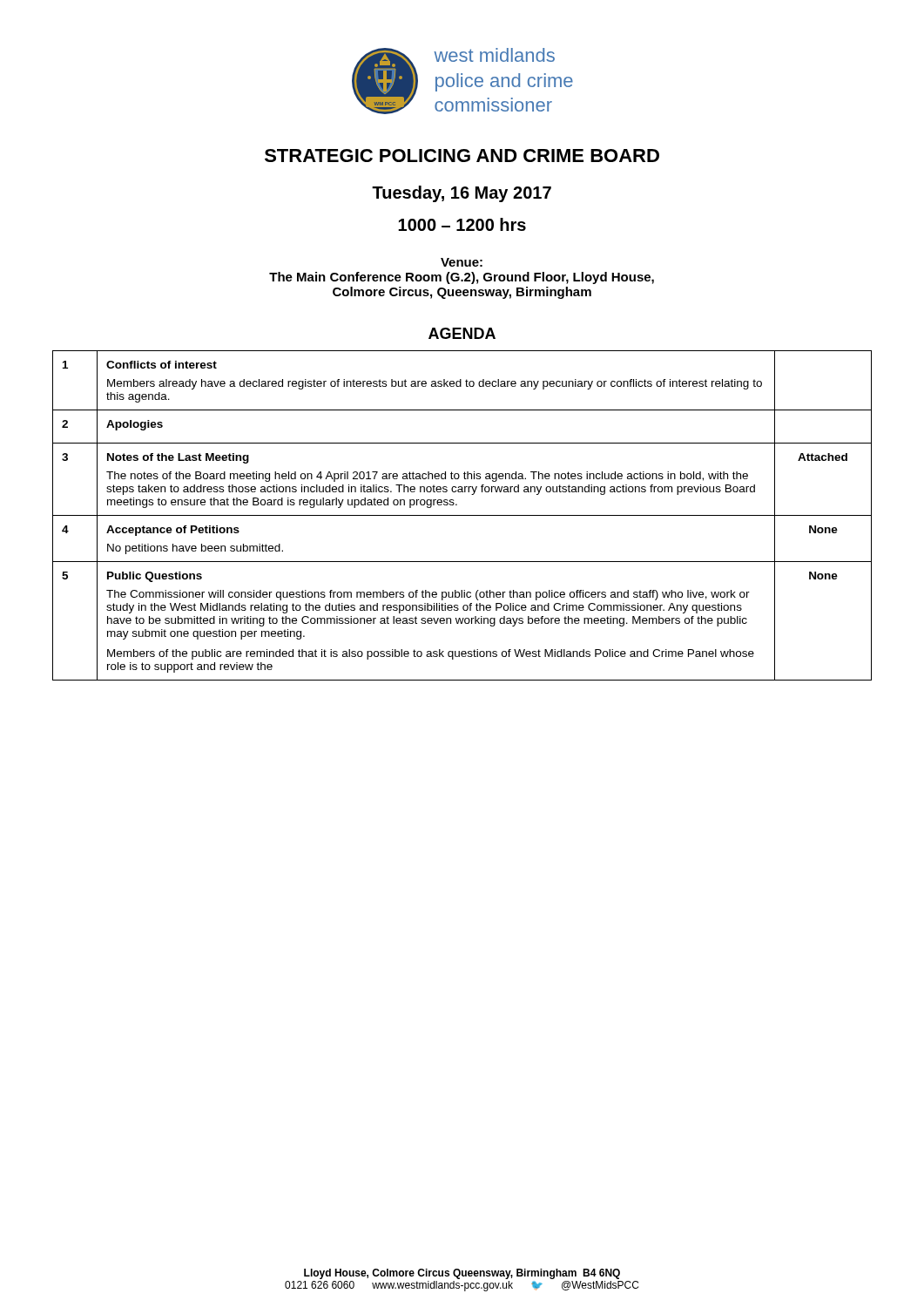The width and height of the screenshot is (924, 1307).
Task: Point to the element starting "1000 – 1200 hrs"
Action: (x=462, y=225)
